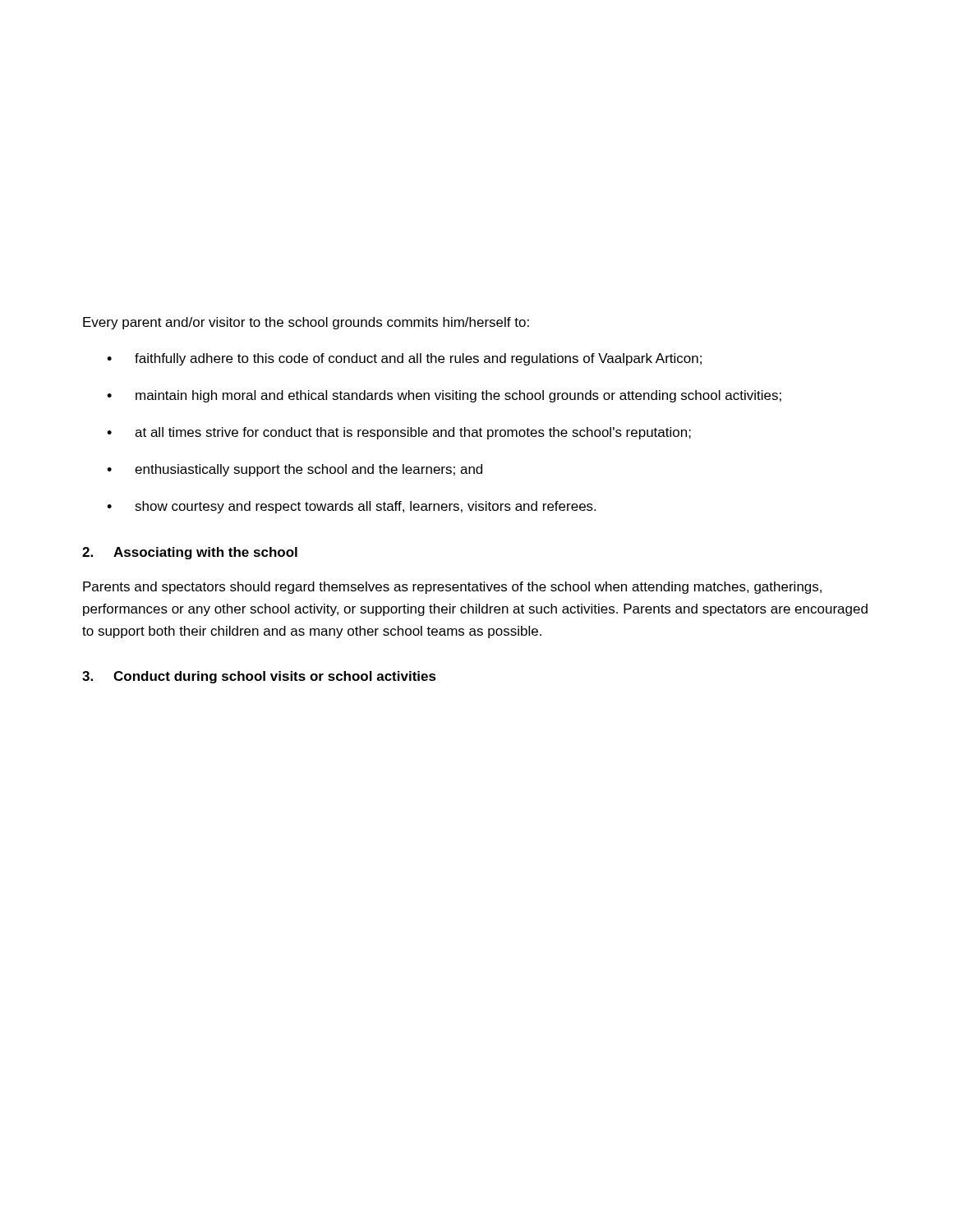Find the block starting "• maintain high moral"
This screenshot has height=1232, width=953.
(476, 396)
